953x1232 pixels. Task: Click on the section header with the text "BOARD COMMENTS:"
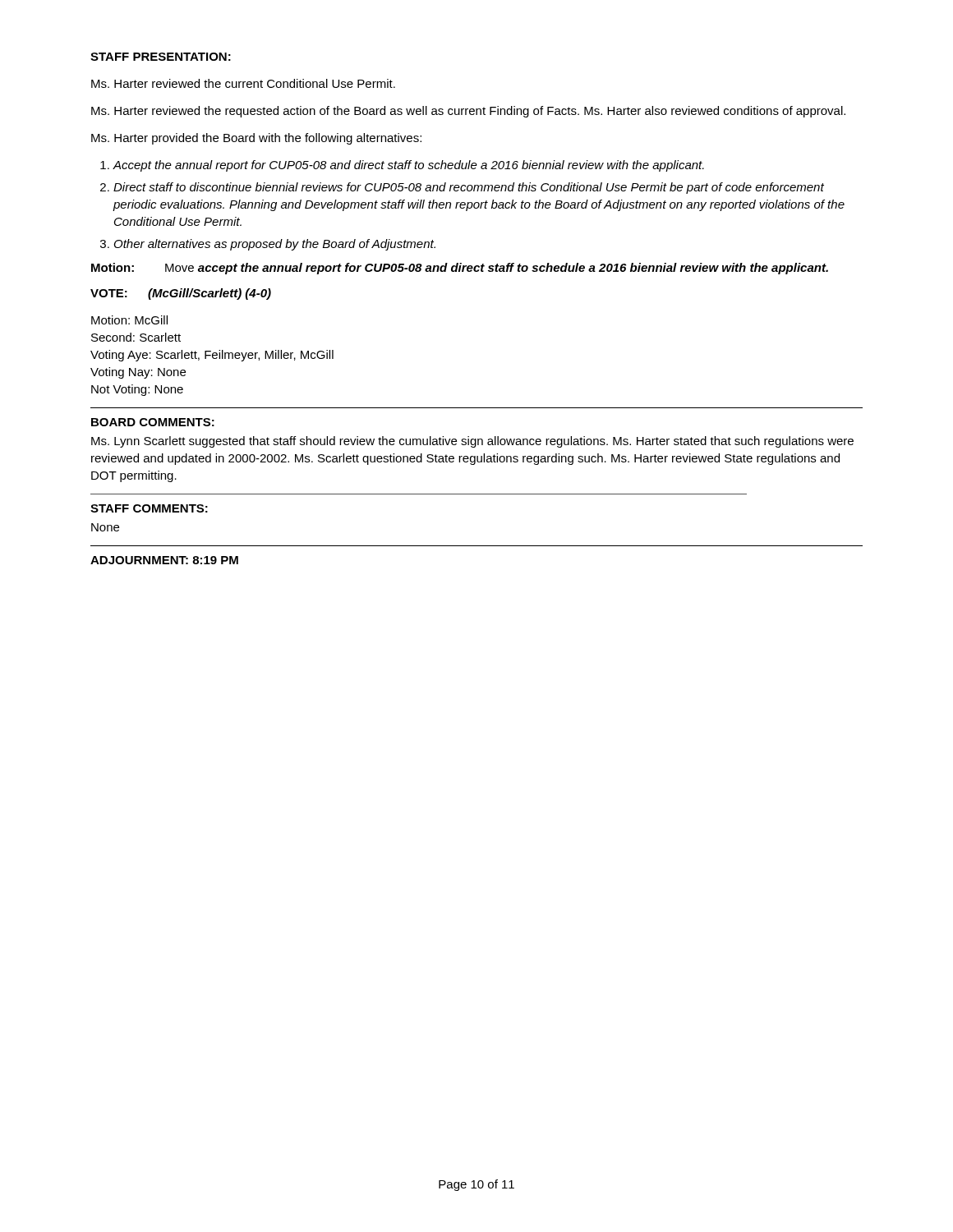153,422
